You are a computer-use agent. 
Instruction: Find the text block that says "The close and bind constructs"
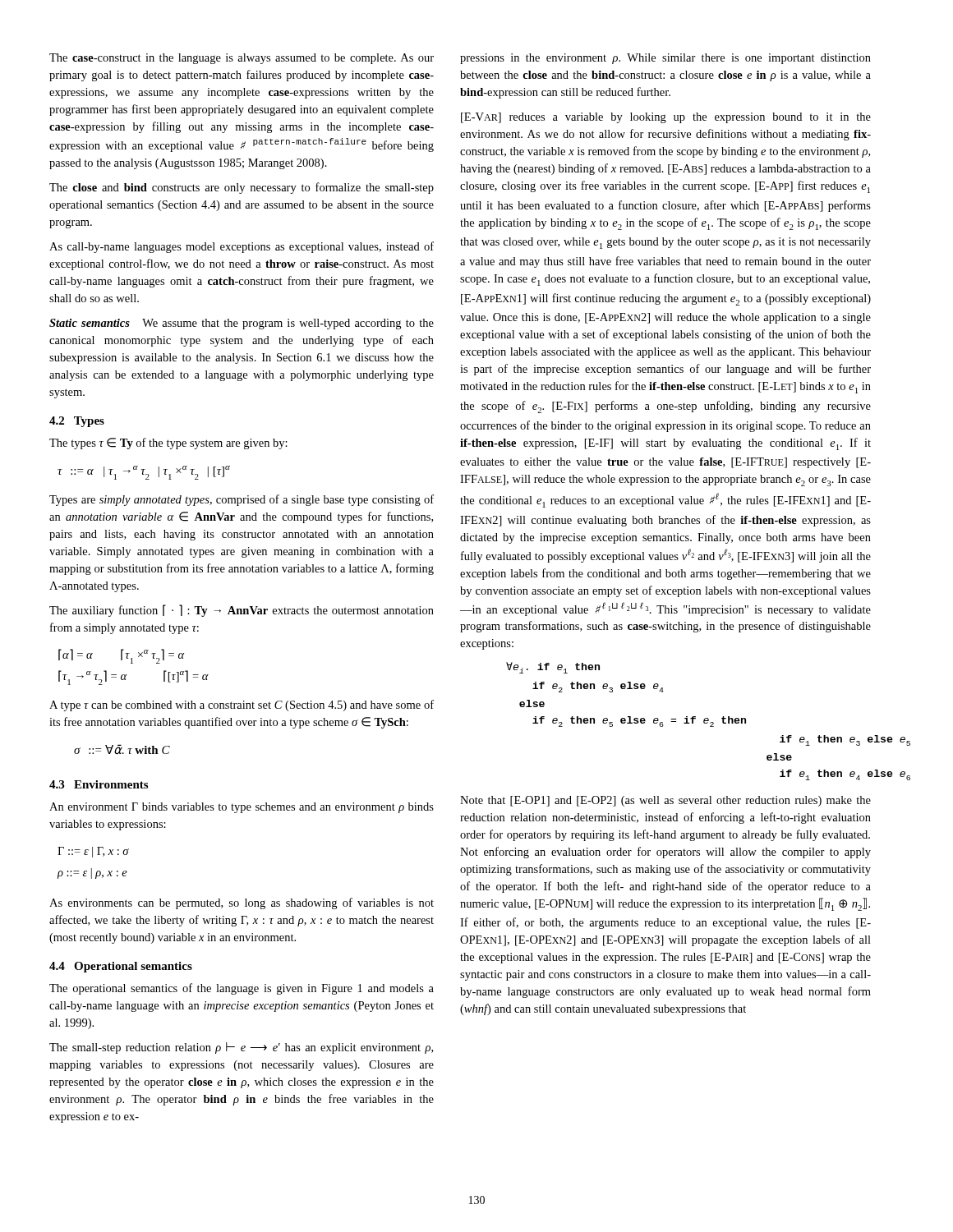pos(242,205)
